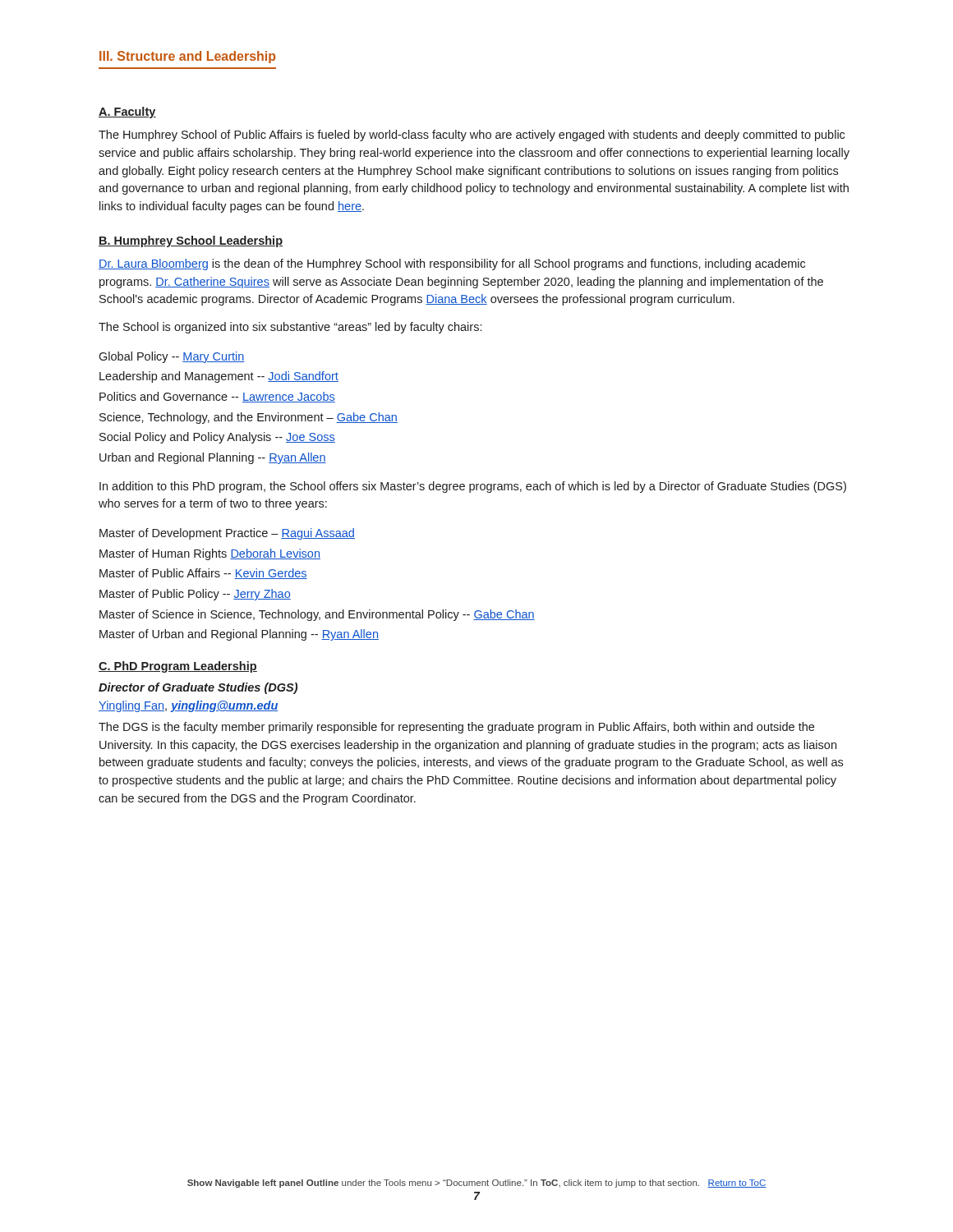This screenshot has width=953, height=1232.
Task: Navigate to the passage starting "A. Faculty"
Action: [x=127, y=113]
